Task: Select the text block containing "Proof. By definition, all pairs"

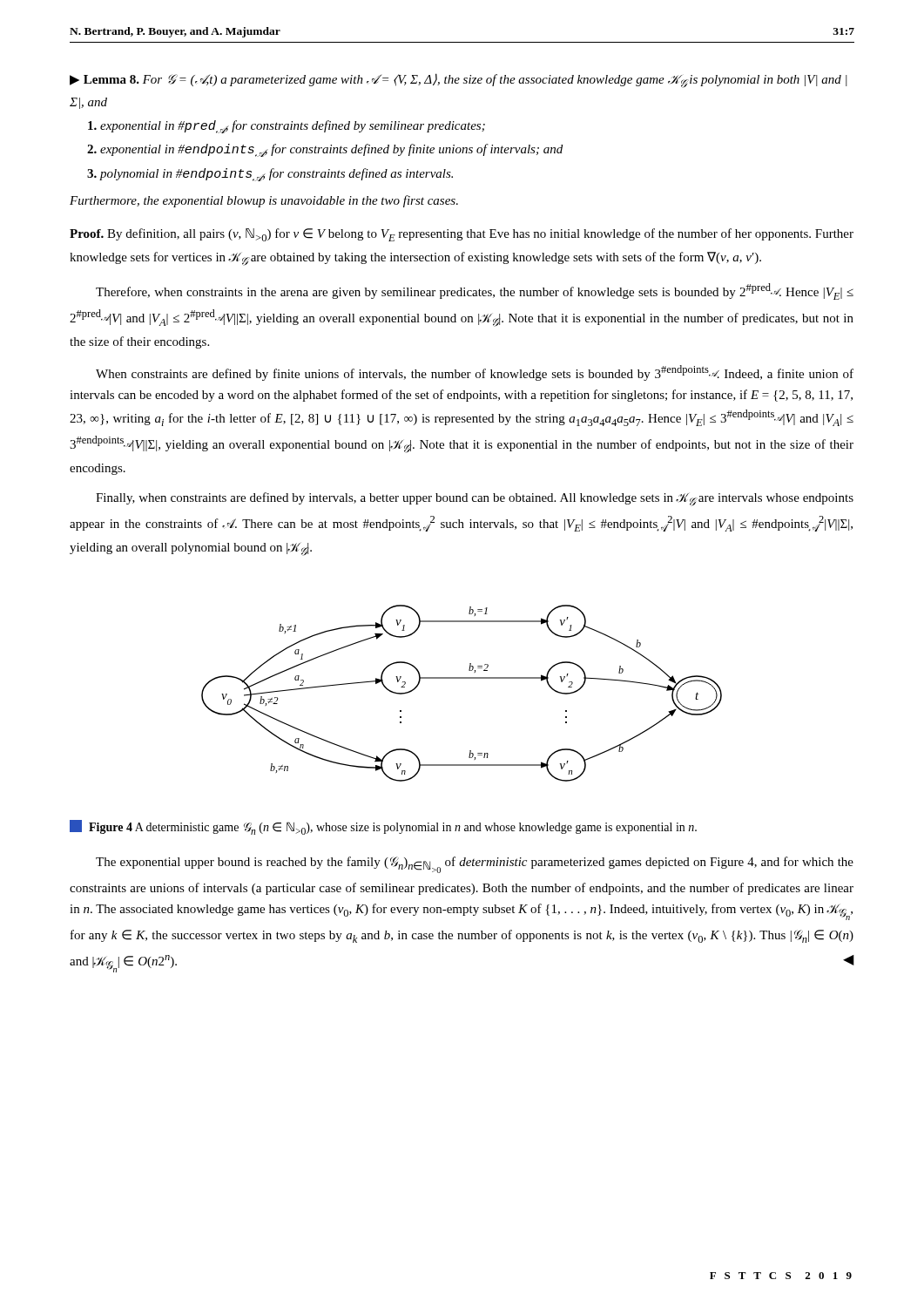Action: click(462, 391)
